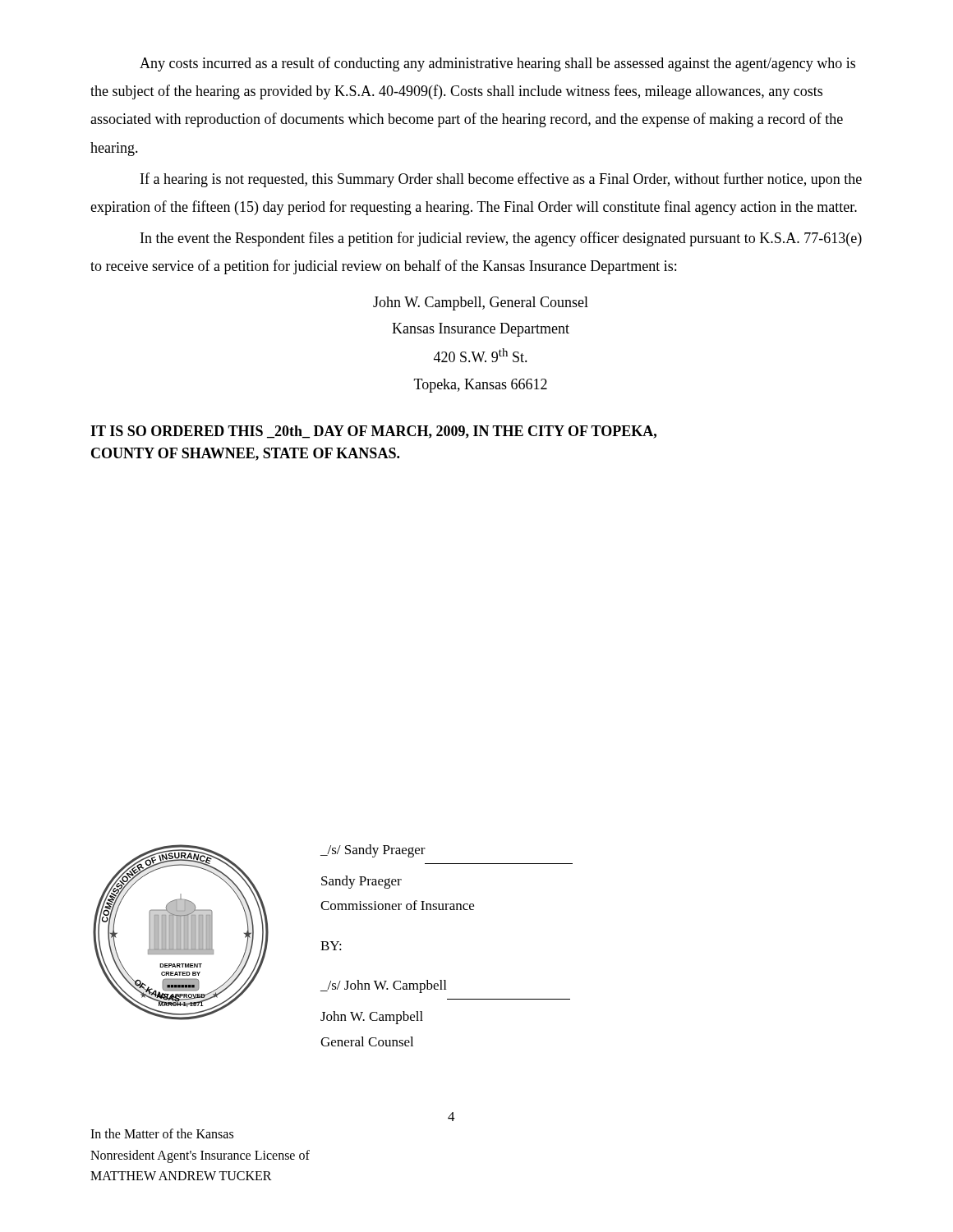Click on the text block that says "If a hearing is not requested, this"

tap(476, 193)
